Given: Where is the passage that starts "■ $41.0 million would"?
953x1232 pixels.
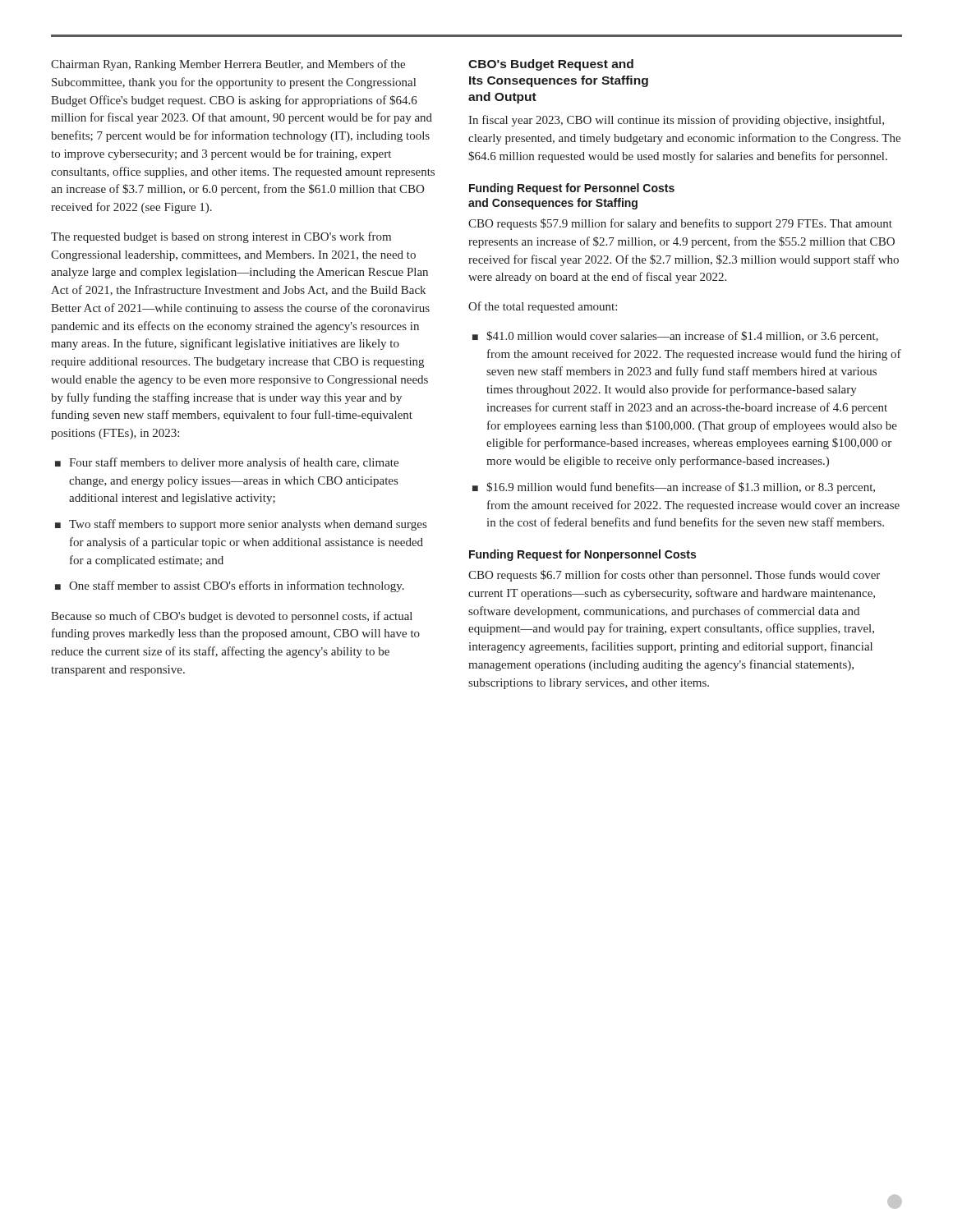Looking at the screenshot, I should pyautogui.click(x=687, y=399).
